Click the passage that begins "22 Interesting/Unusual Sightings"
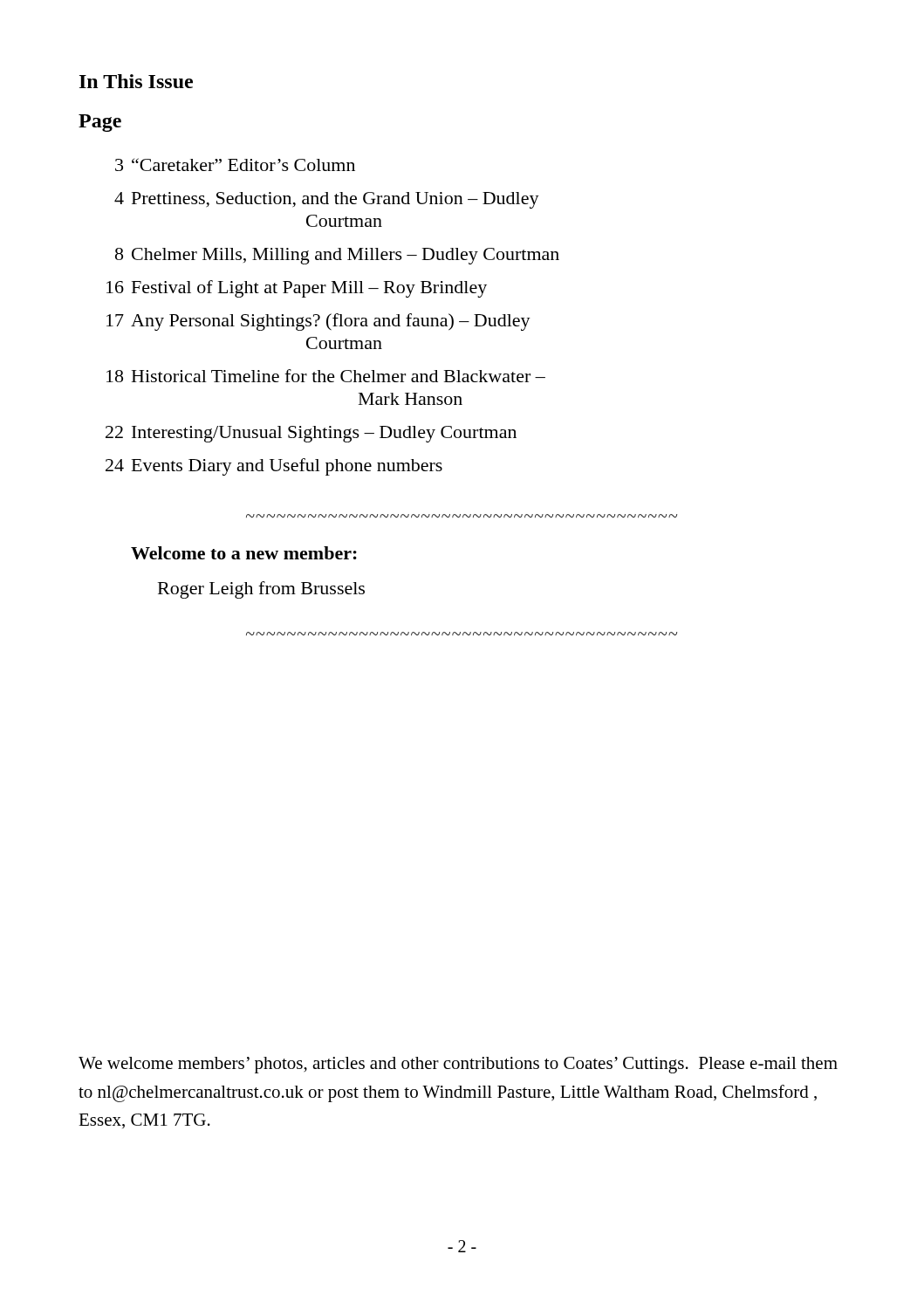Screen dimensions: 1309x924 click(462, 432)
